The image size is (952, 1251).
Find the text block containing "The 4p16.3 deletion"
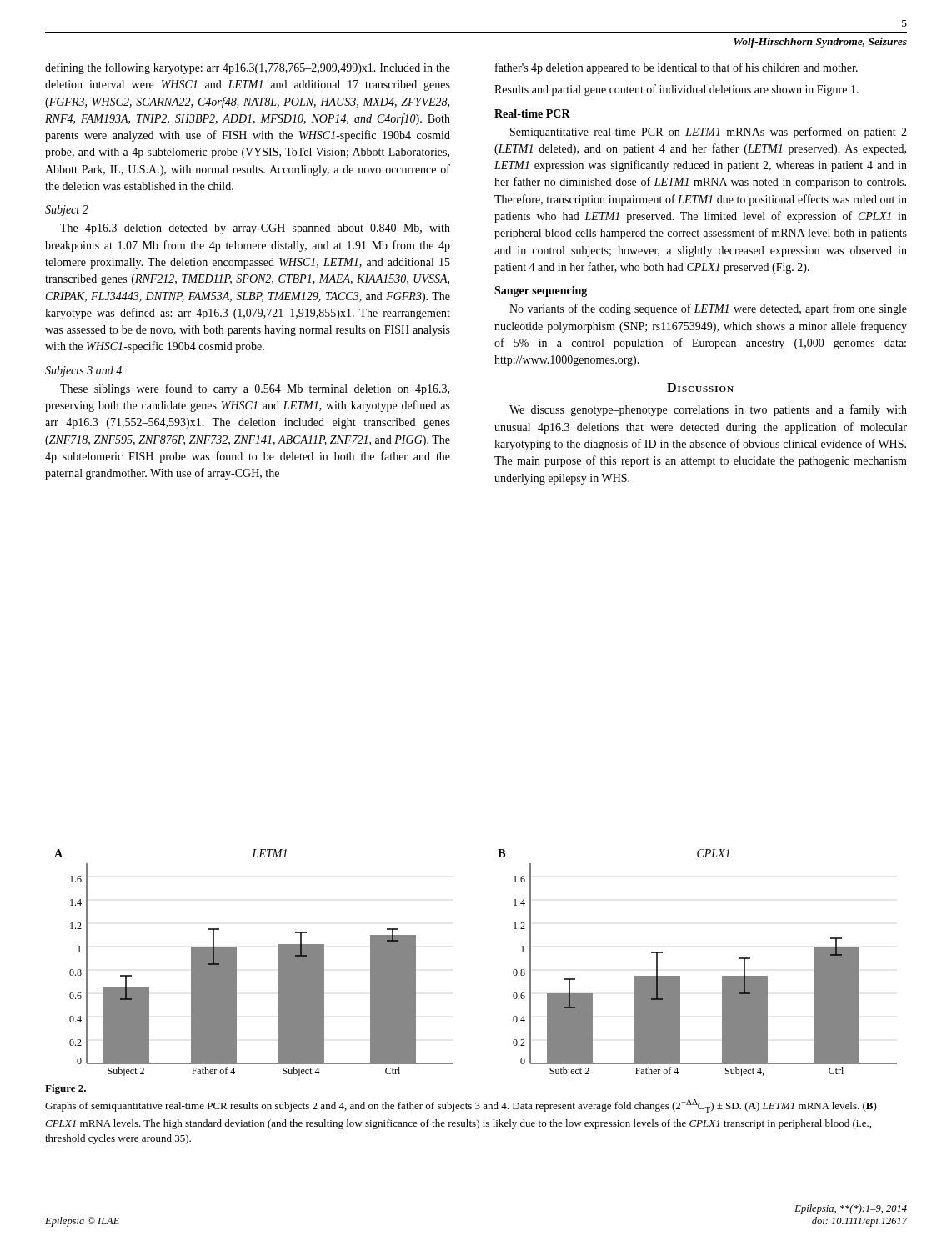(x=248, y=288)
